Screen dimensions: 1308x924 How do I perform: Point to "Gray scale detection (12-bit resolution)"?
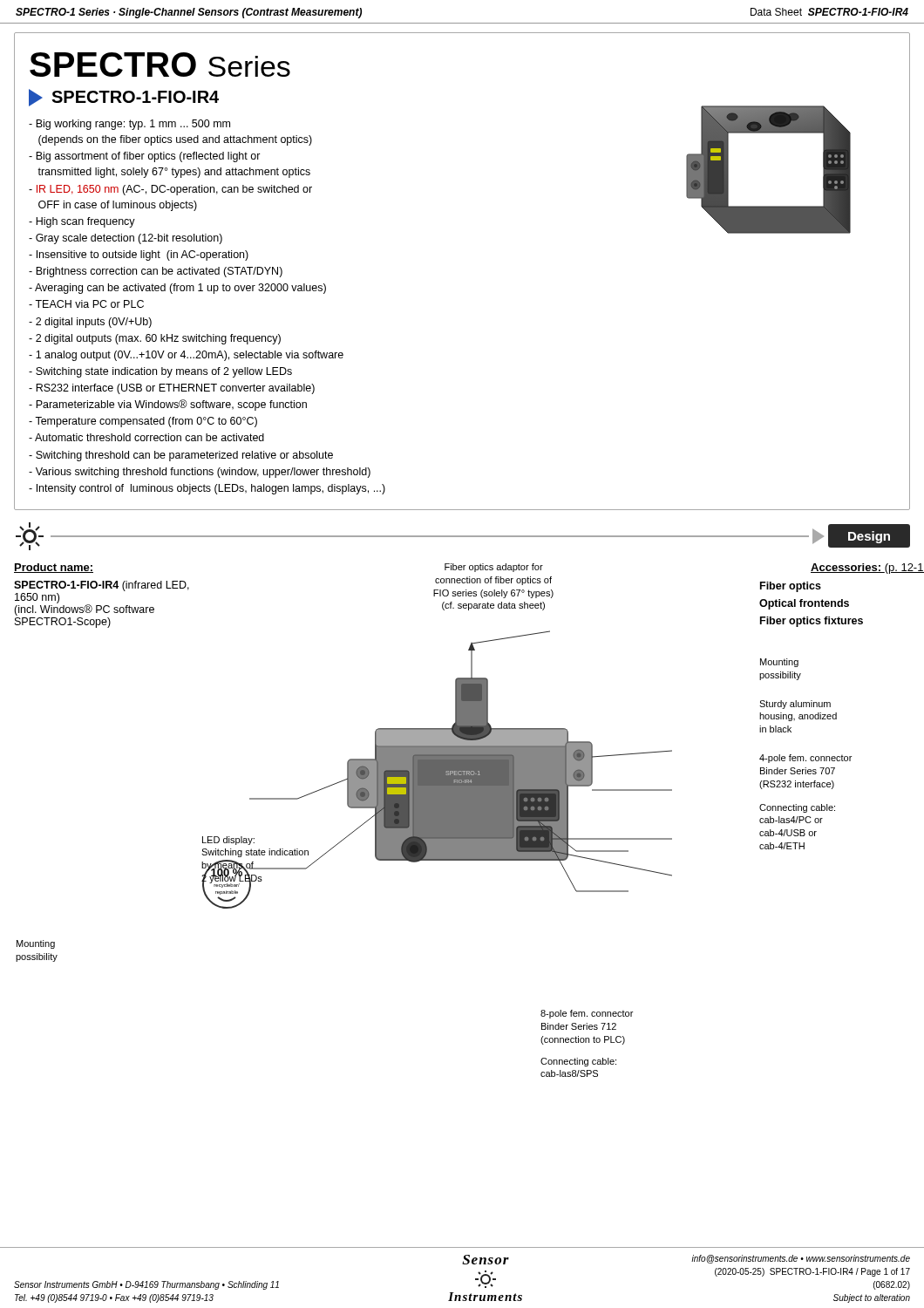[x=126, y=238]
